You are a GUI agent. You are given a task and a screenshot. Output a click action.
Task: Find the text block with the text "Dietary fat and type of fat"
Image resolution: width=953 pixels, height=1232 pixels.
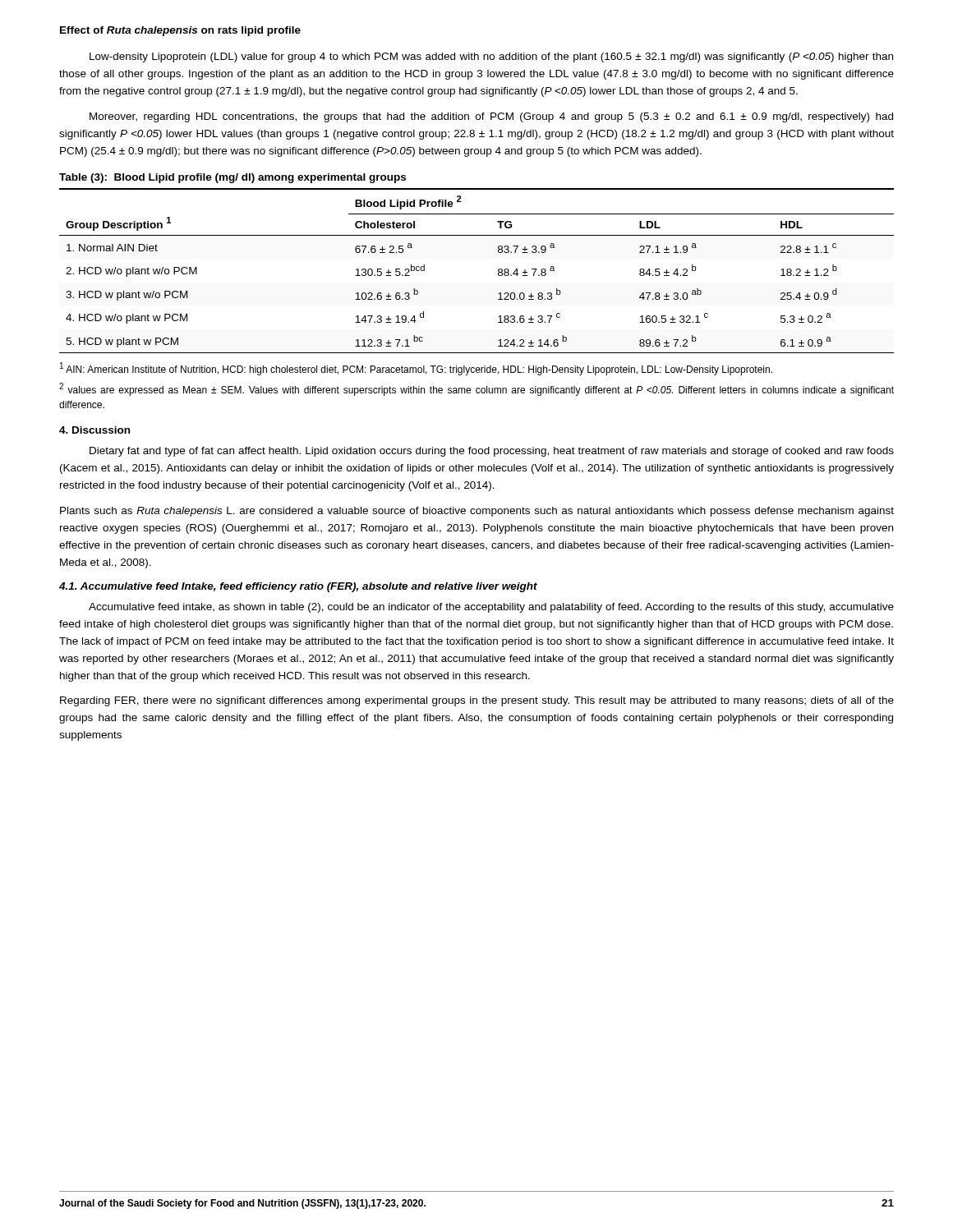pyautogui.click(x=476, y=468)
